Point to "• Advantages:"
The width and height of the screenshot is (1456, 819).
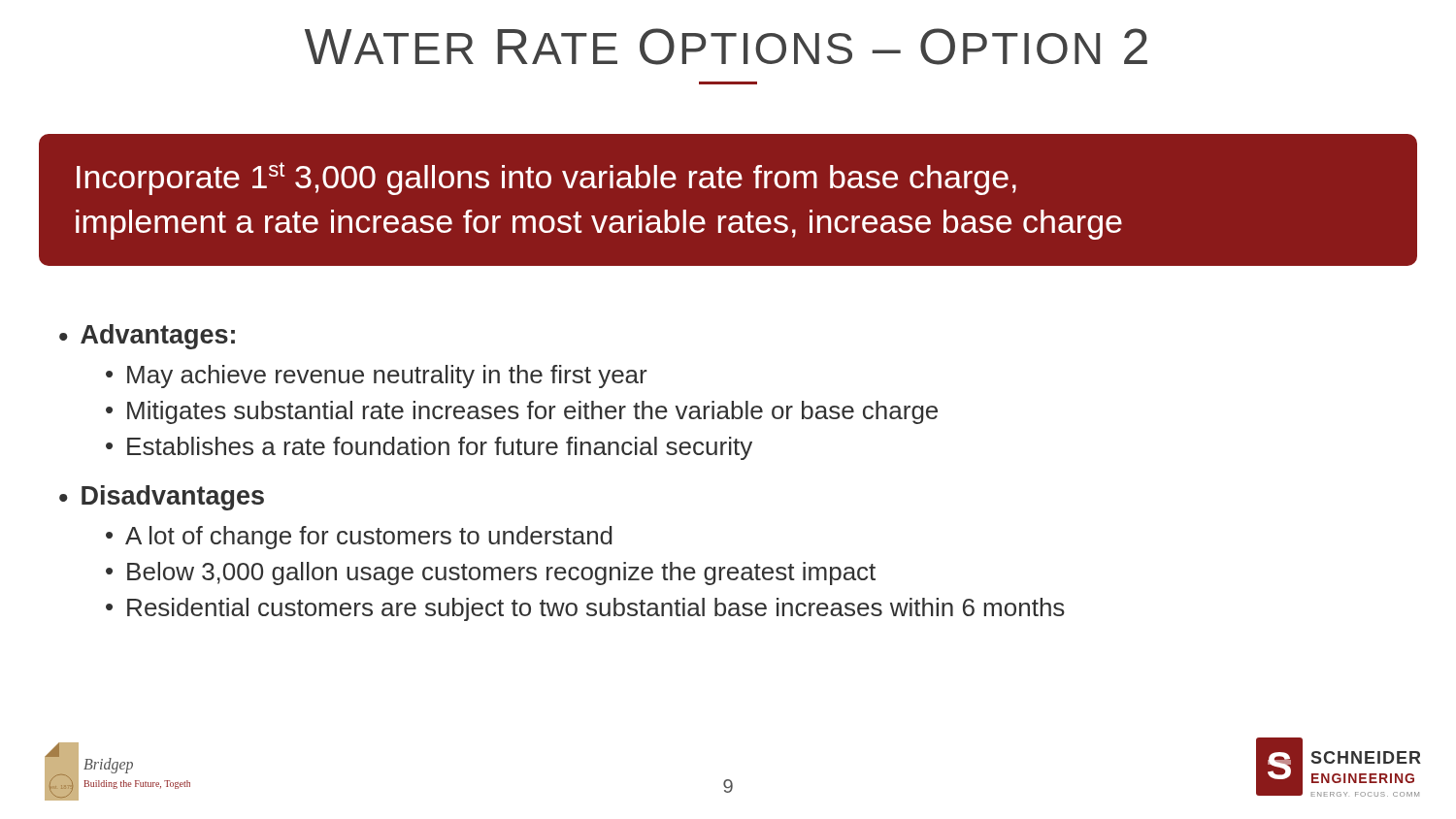[x=148, y=336]
